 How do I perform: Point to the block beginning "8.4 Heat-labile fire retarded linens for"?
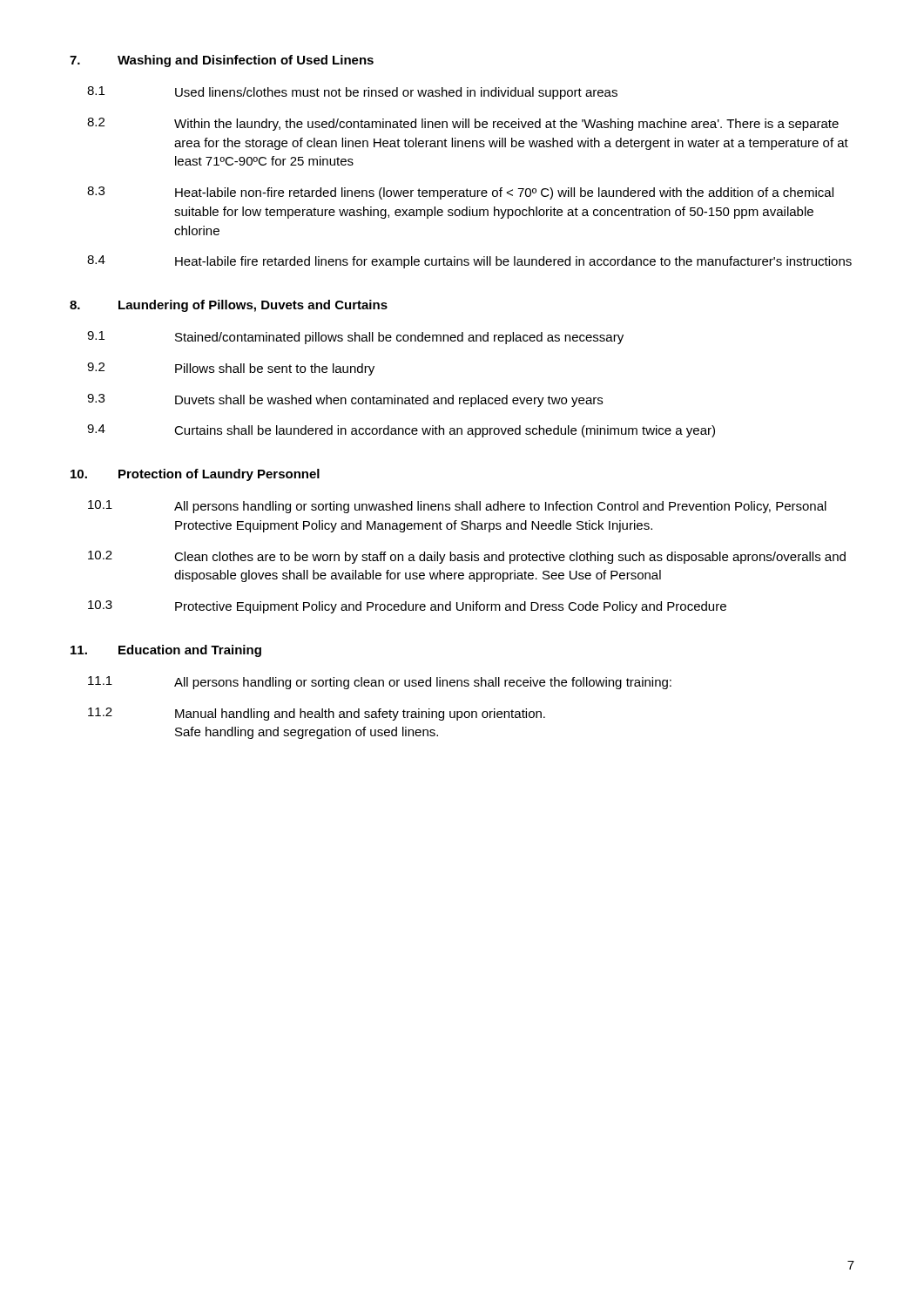coord(471,261)
